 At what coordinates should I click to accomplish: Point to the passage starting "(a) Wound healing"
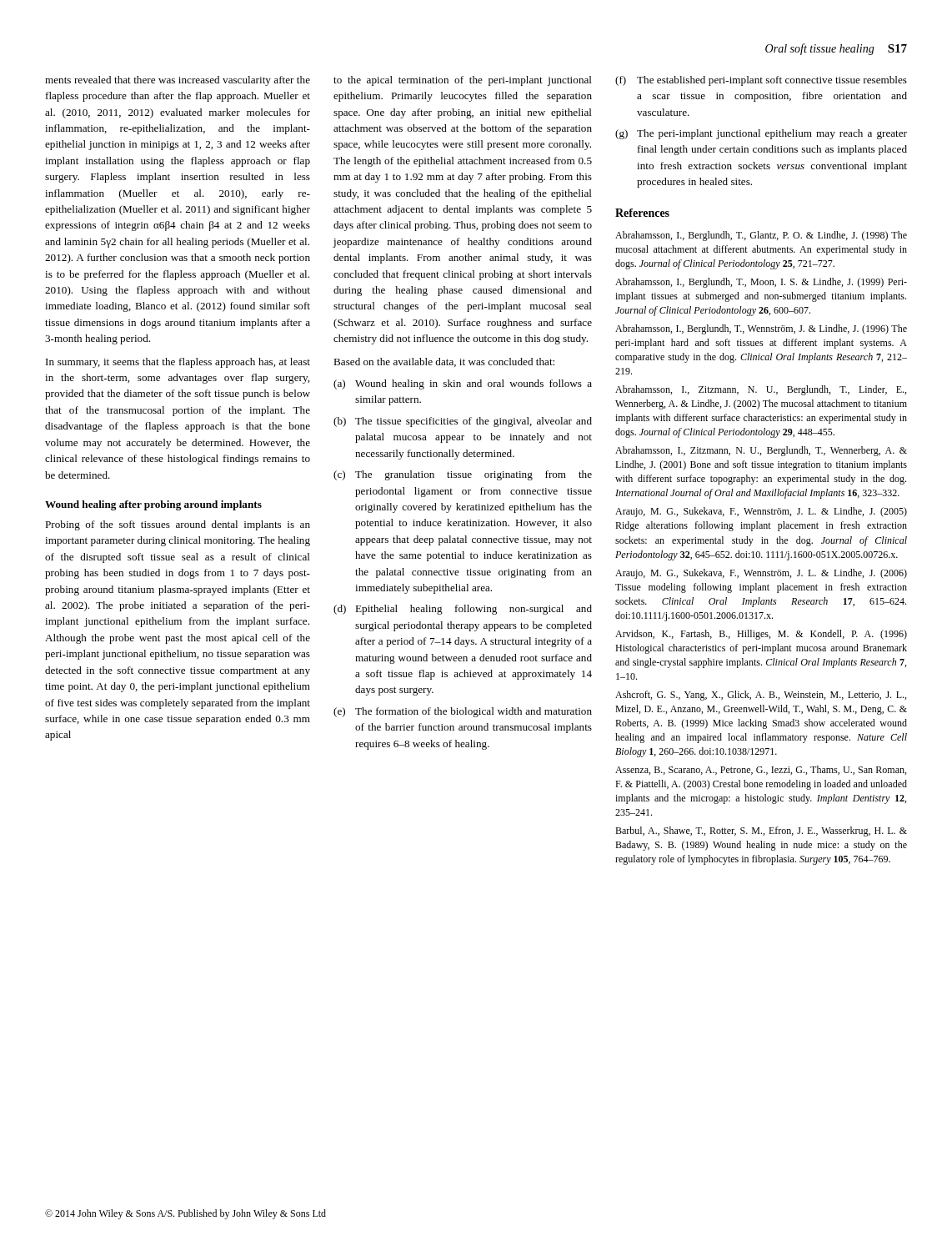point(463,392)
